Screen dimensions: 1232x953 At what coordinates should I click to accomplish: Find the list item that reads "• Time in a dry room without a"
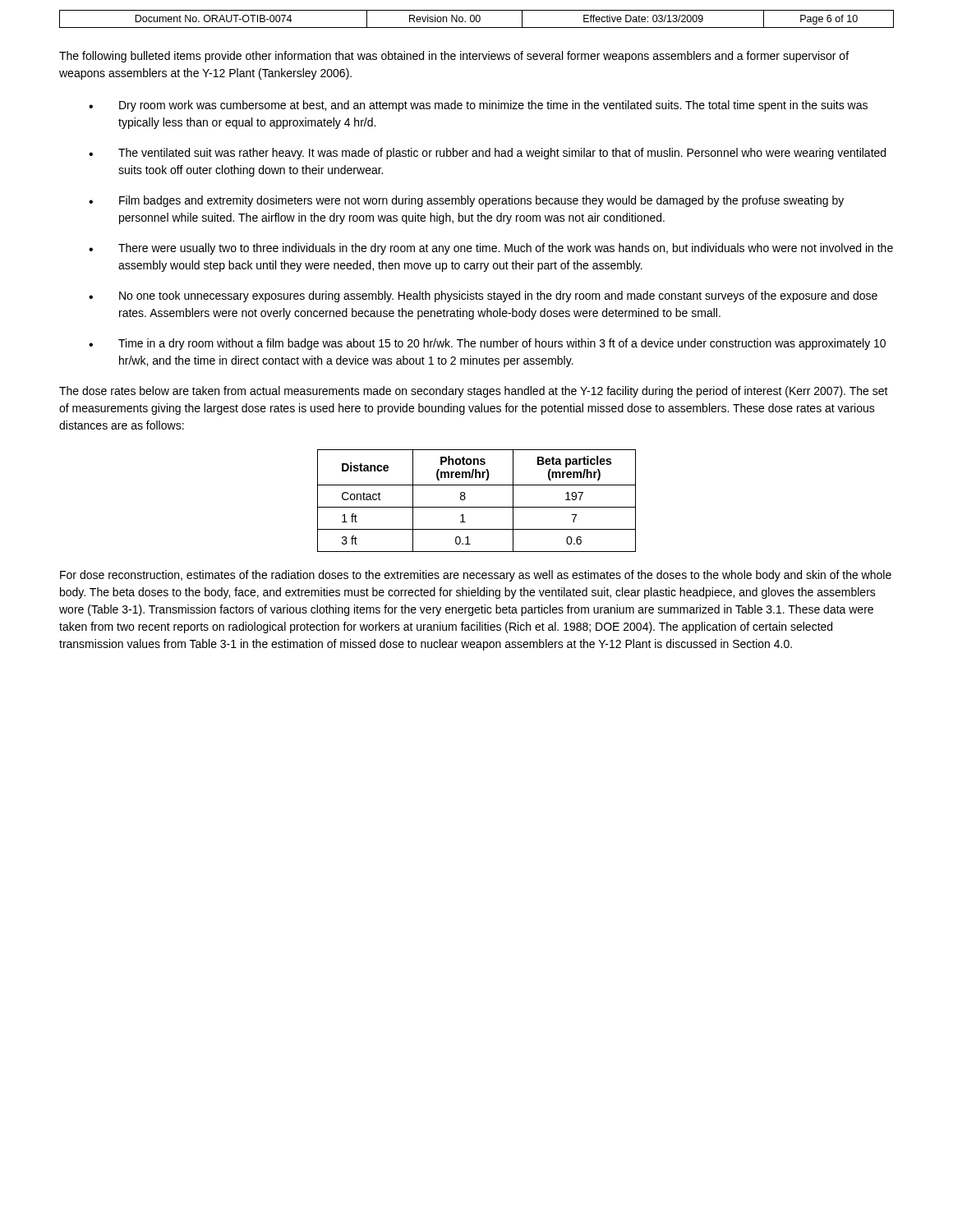click(491, 352)
